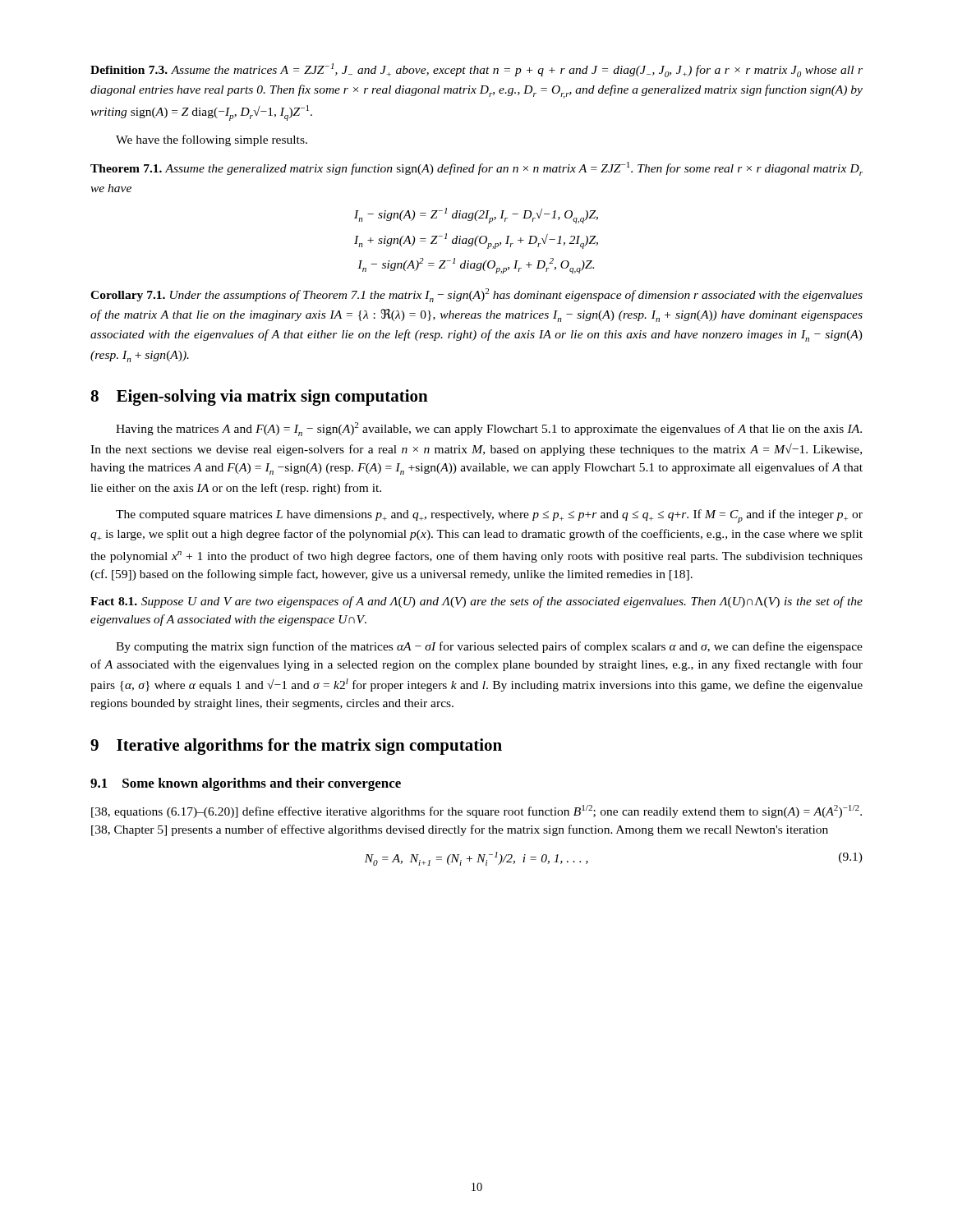Point to the block beginning "The computed square"
Viewport: 953px width, 1232px height.
[x=476, y=544]
